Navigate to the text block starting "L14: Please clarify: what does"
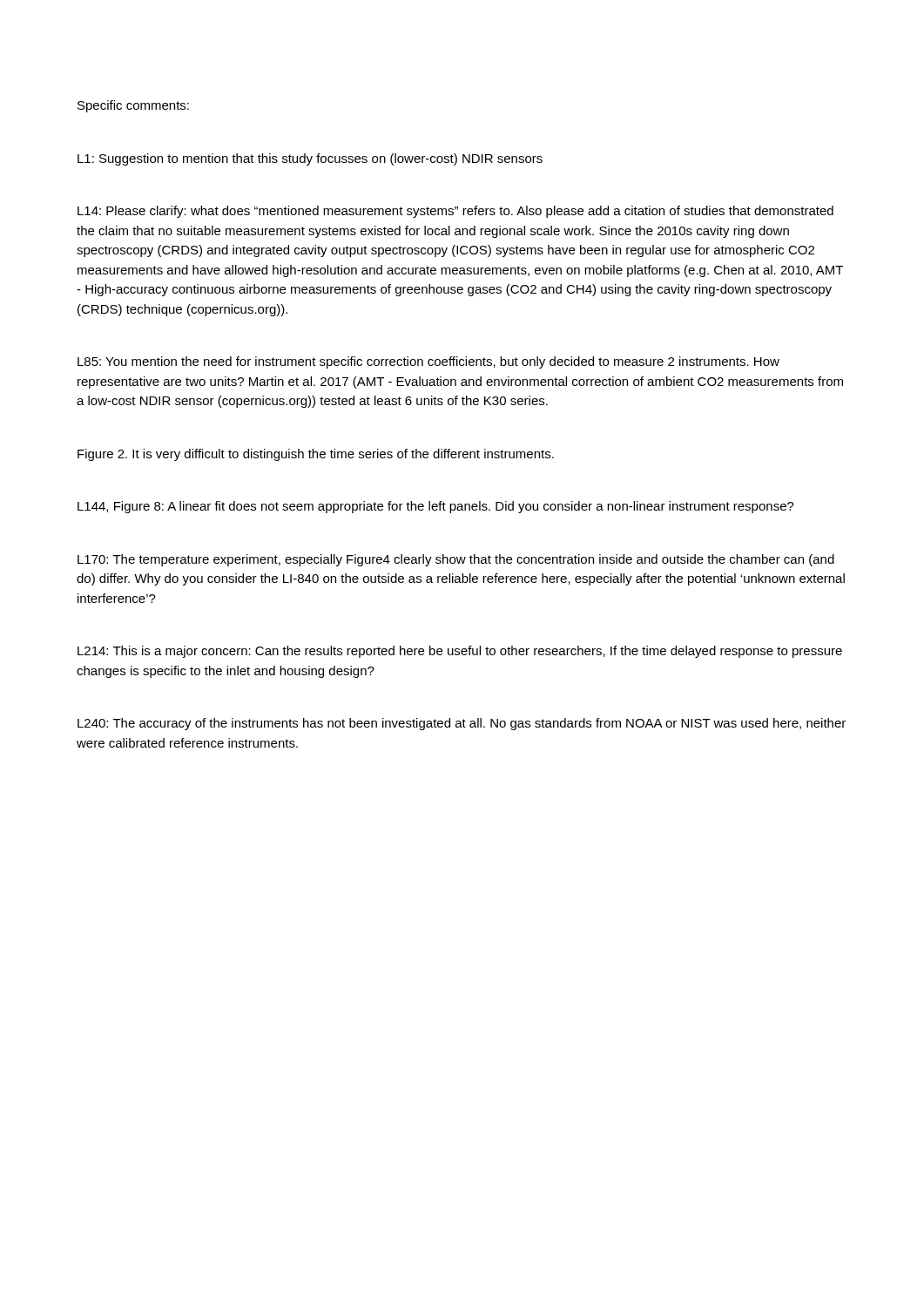The image size is (924, 1307). 460,259
